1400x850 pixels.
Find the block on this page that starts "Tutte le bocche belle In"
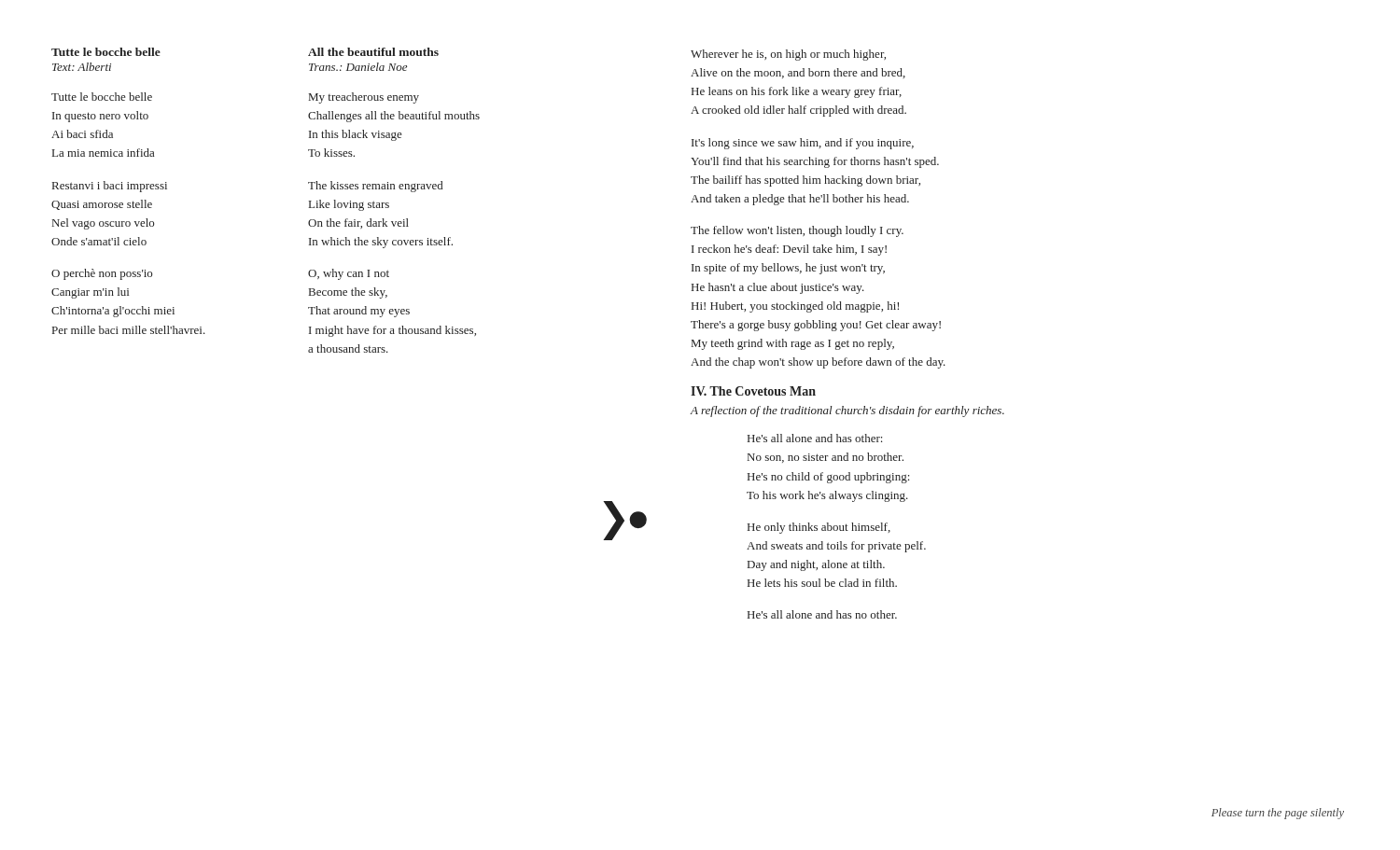coord(102,97)
